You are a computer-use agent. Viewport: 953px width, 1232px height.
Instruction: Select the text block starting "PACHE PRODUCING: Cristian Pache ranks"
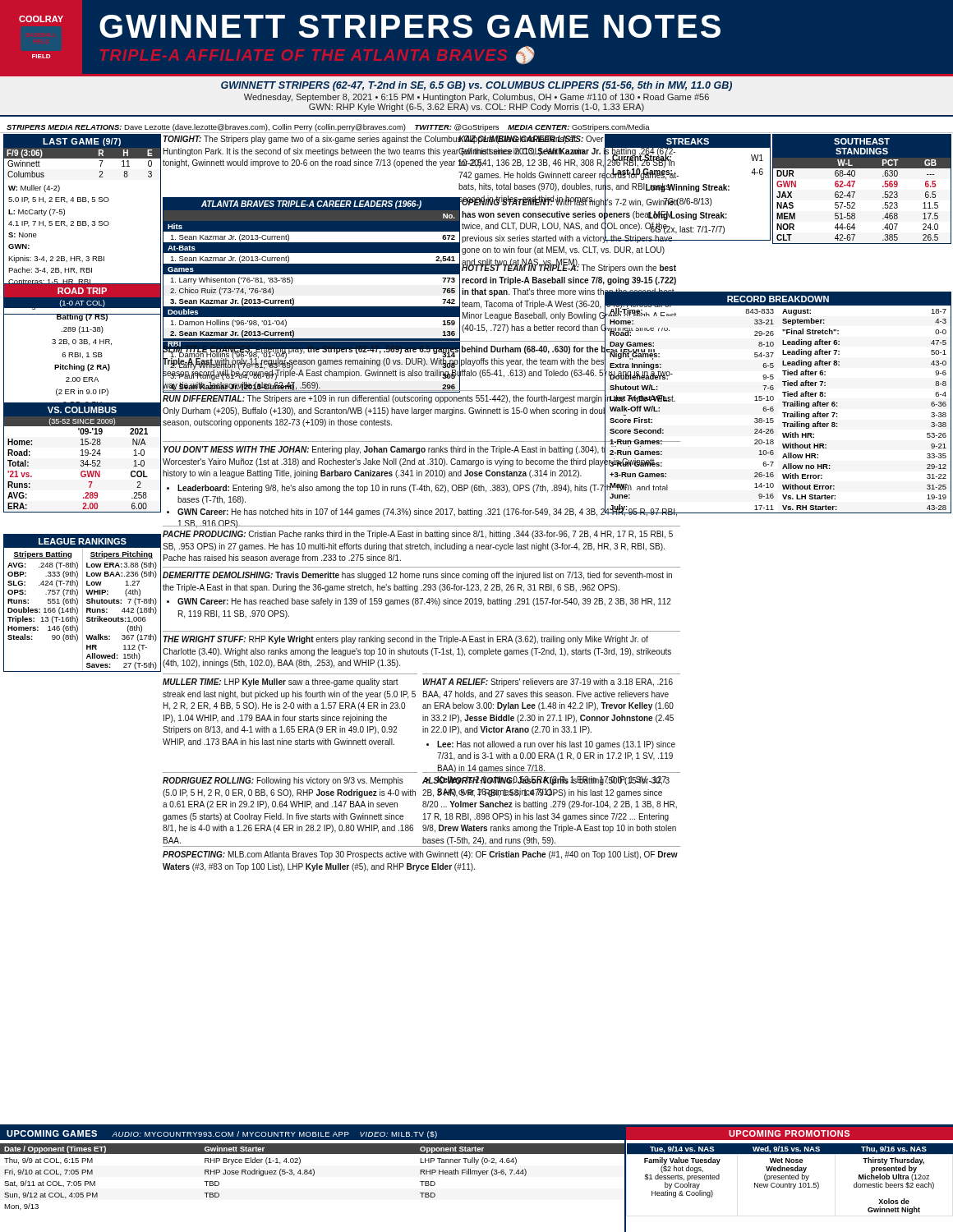418,546
